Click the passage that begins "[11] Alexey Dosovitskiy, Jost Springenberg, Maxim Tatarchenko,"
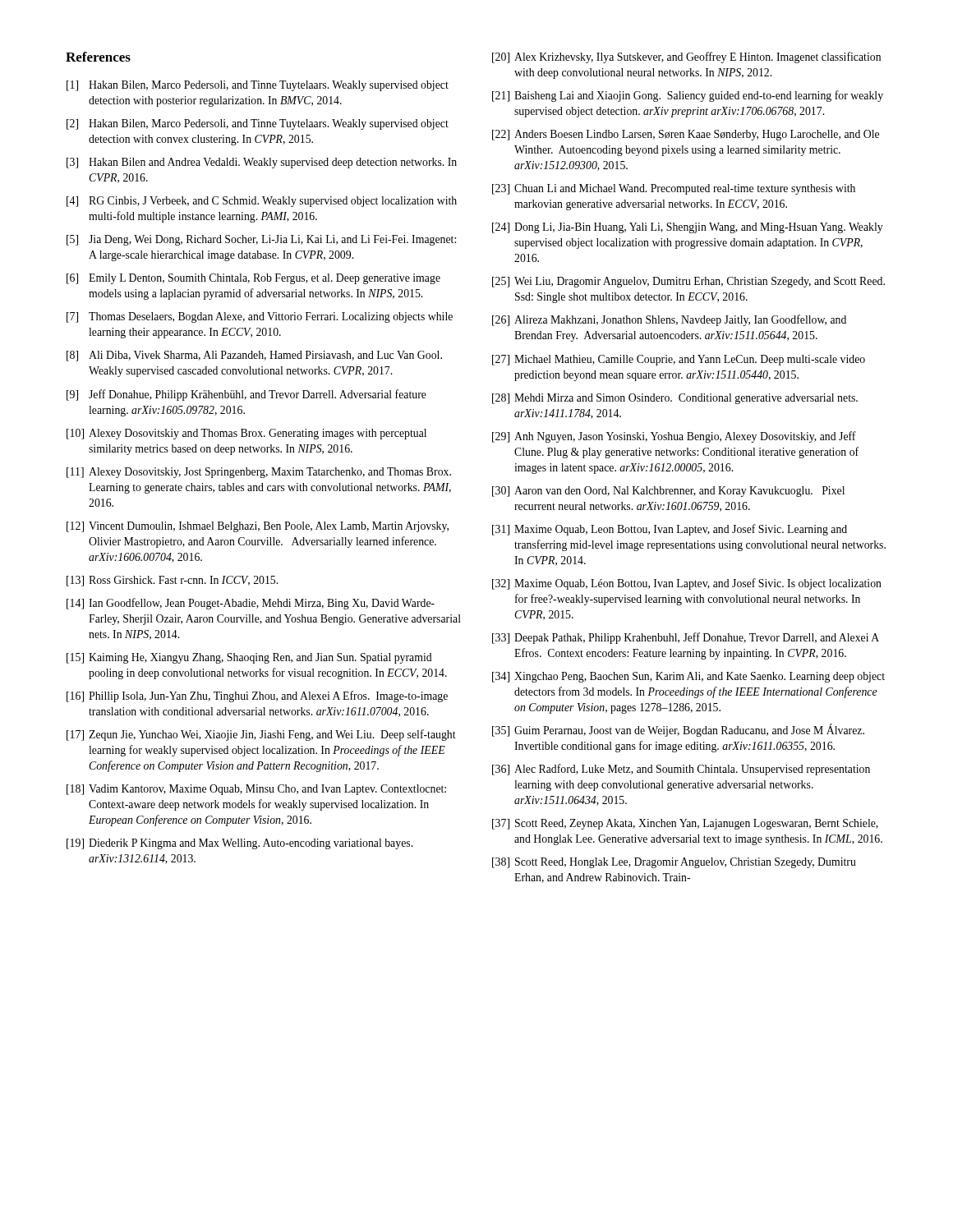 [264, 487]
